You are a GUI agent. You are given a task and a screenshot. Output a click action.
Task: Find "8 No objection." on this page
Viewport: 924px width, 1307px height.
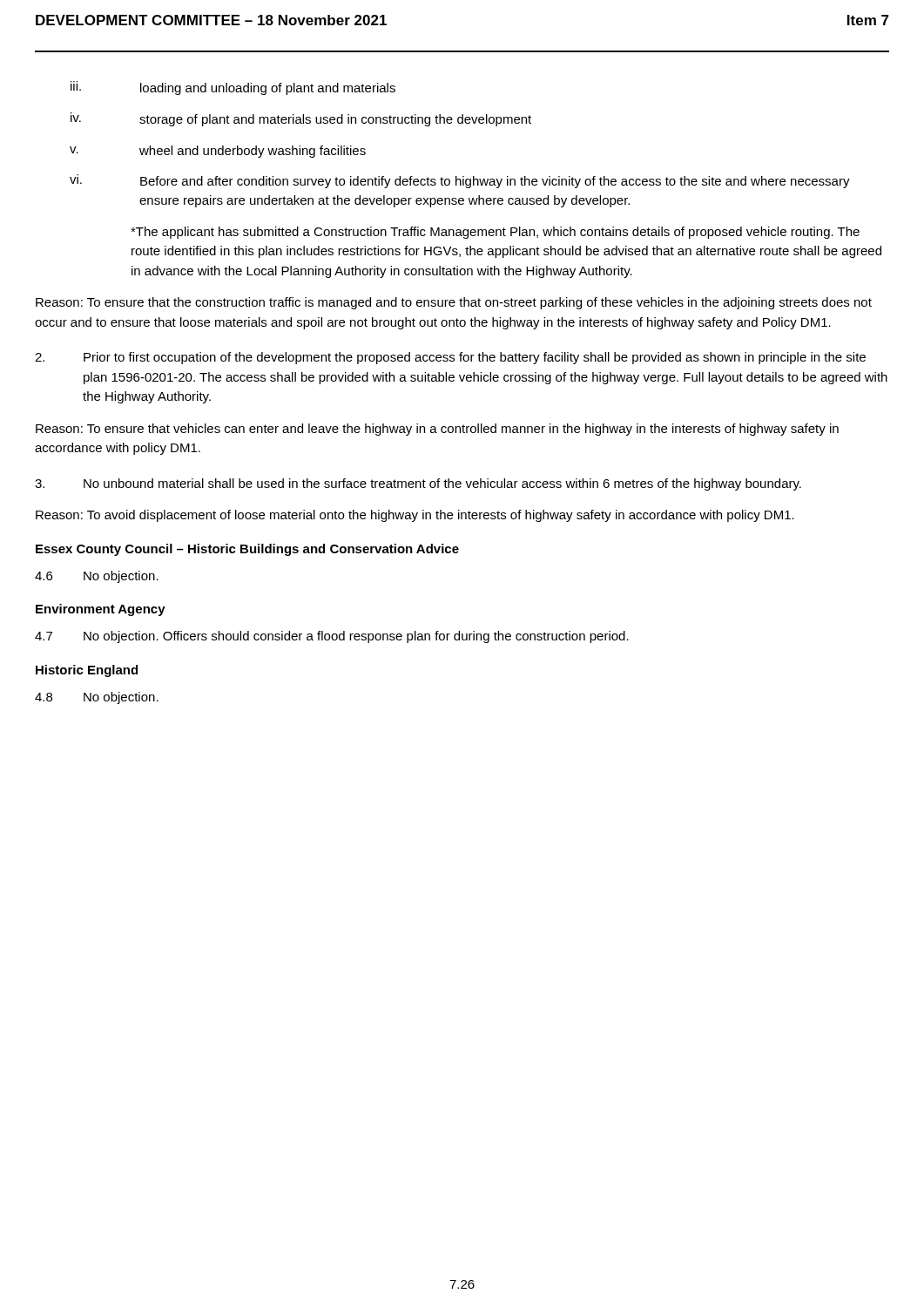(97, 698)
